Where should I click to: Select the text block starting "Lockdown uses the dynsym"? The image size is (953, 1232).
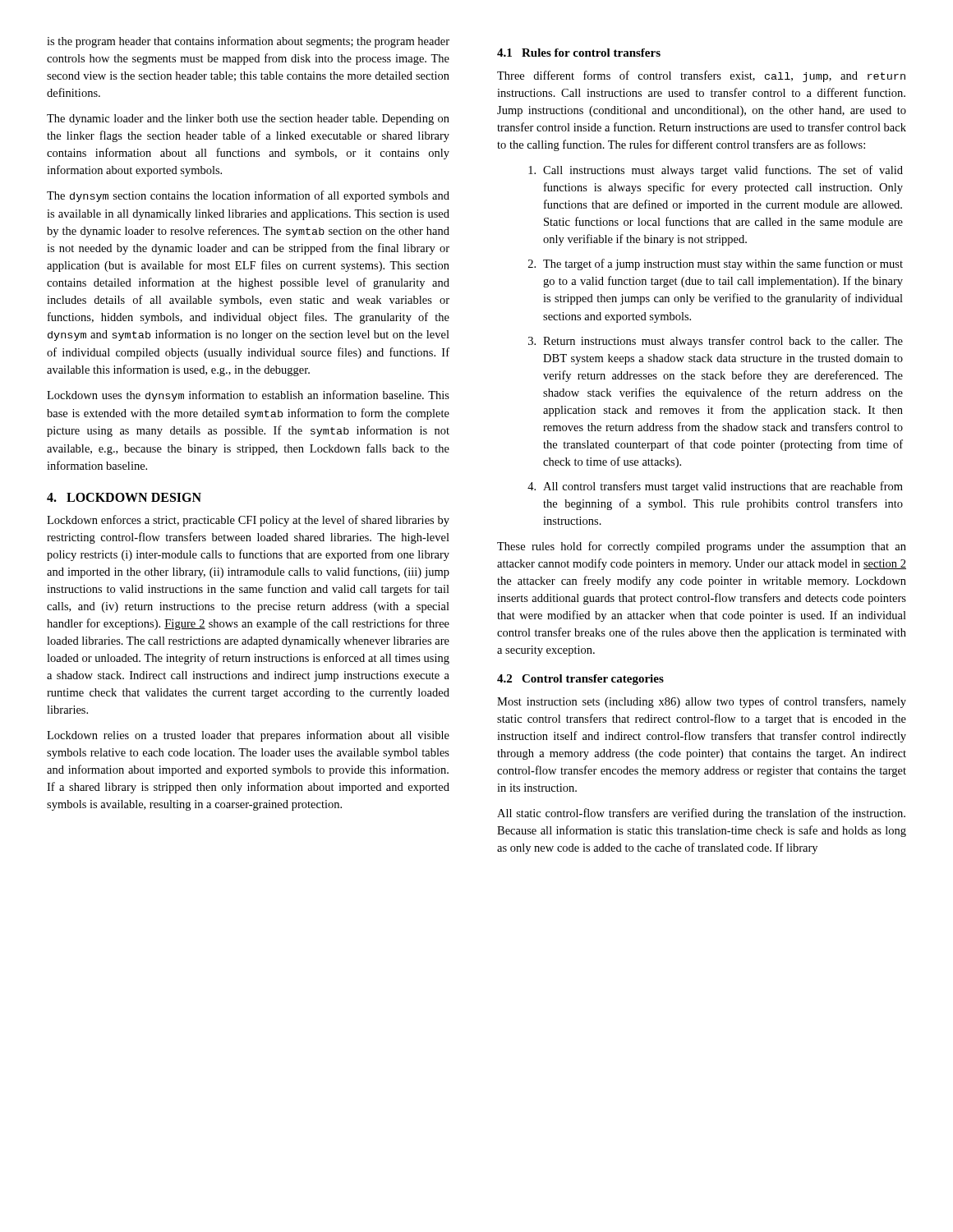coord(248,431)
